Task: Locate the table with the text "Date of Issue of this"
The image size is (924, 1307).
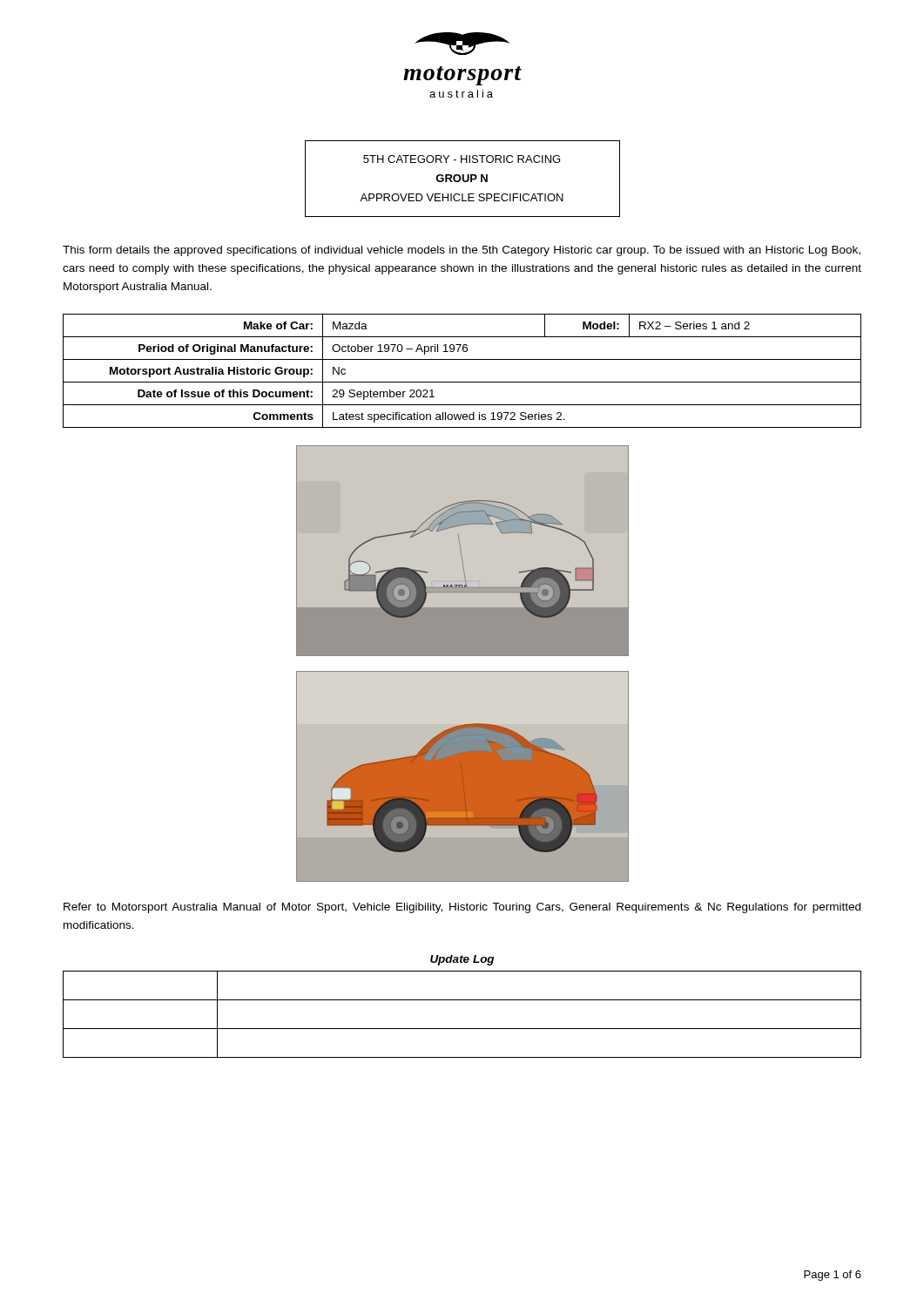Action: 462,371
